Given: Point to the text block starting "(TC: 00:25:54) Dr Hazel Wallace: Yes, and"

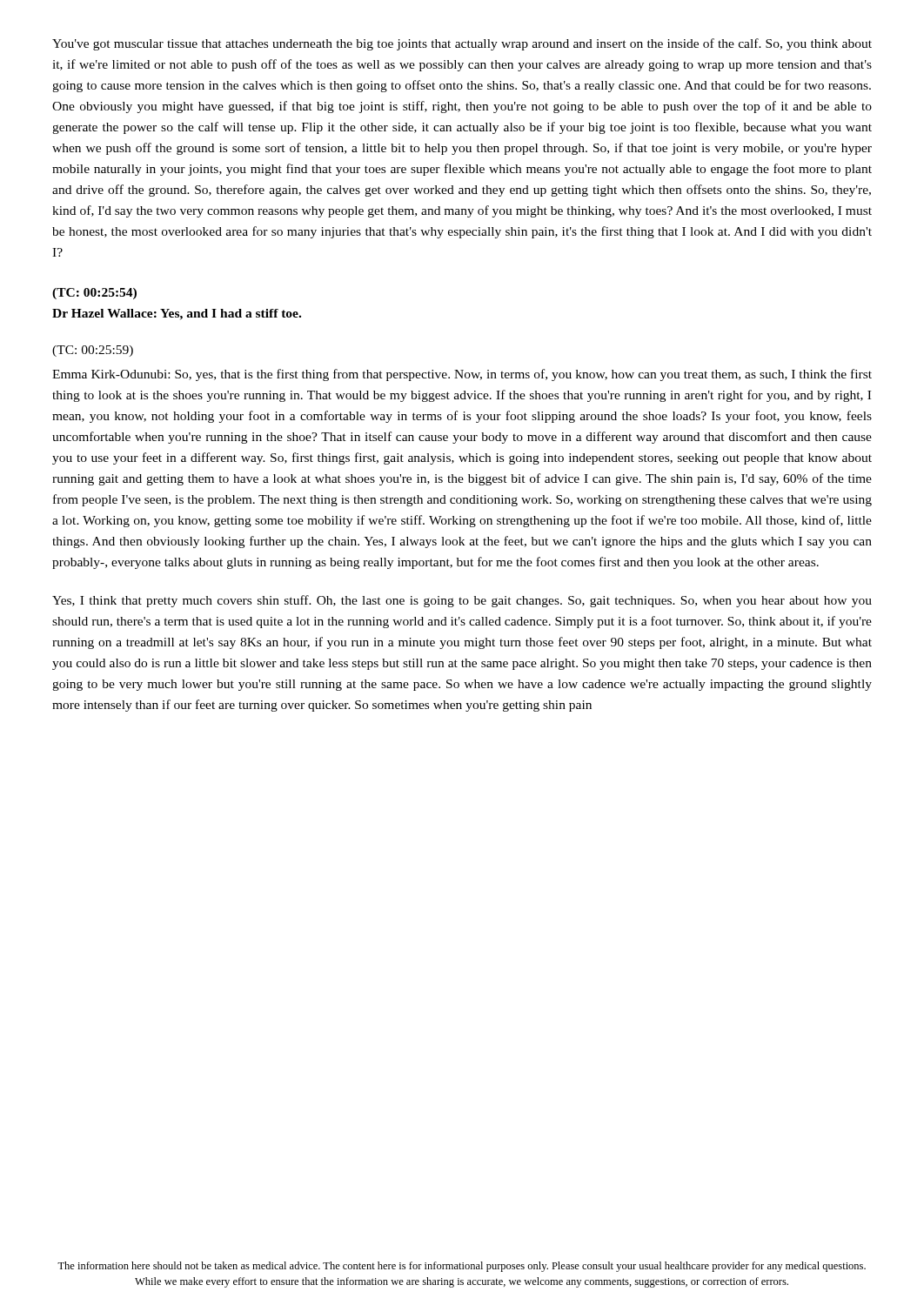Looking at the screenshot, I should (94, 294).
